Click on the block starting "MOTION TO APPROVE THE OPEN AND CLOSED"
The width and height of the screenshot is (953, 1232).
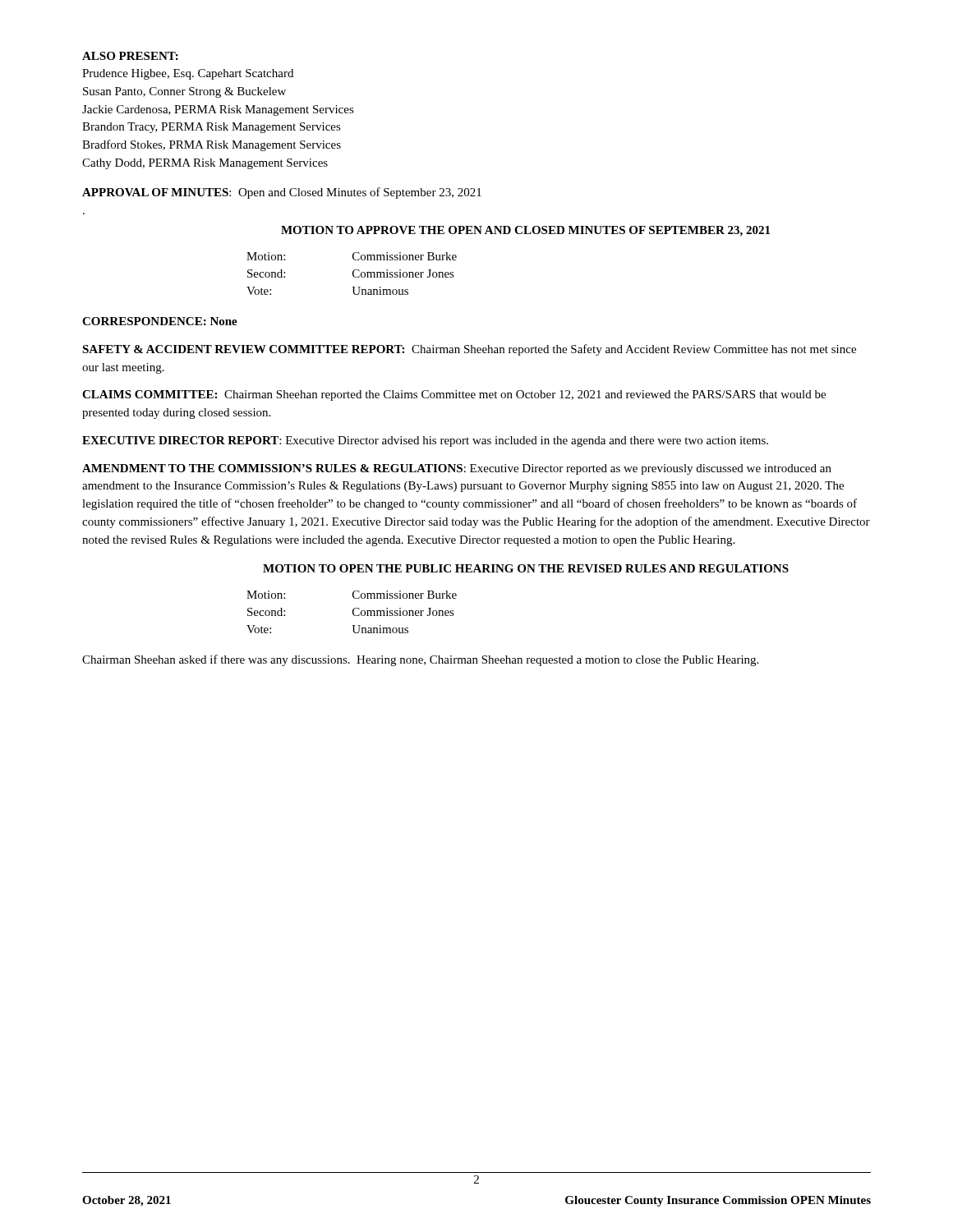526,230
